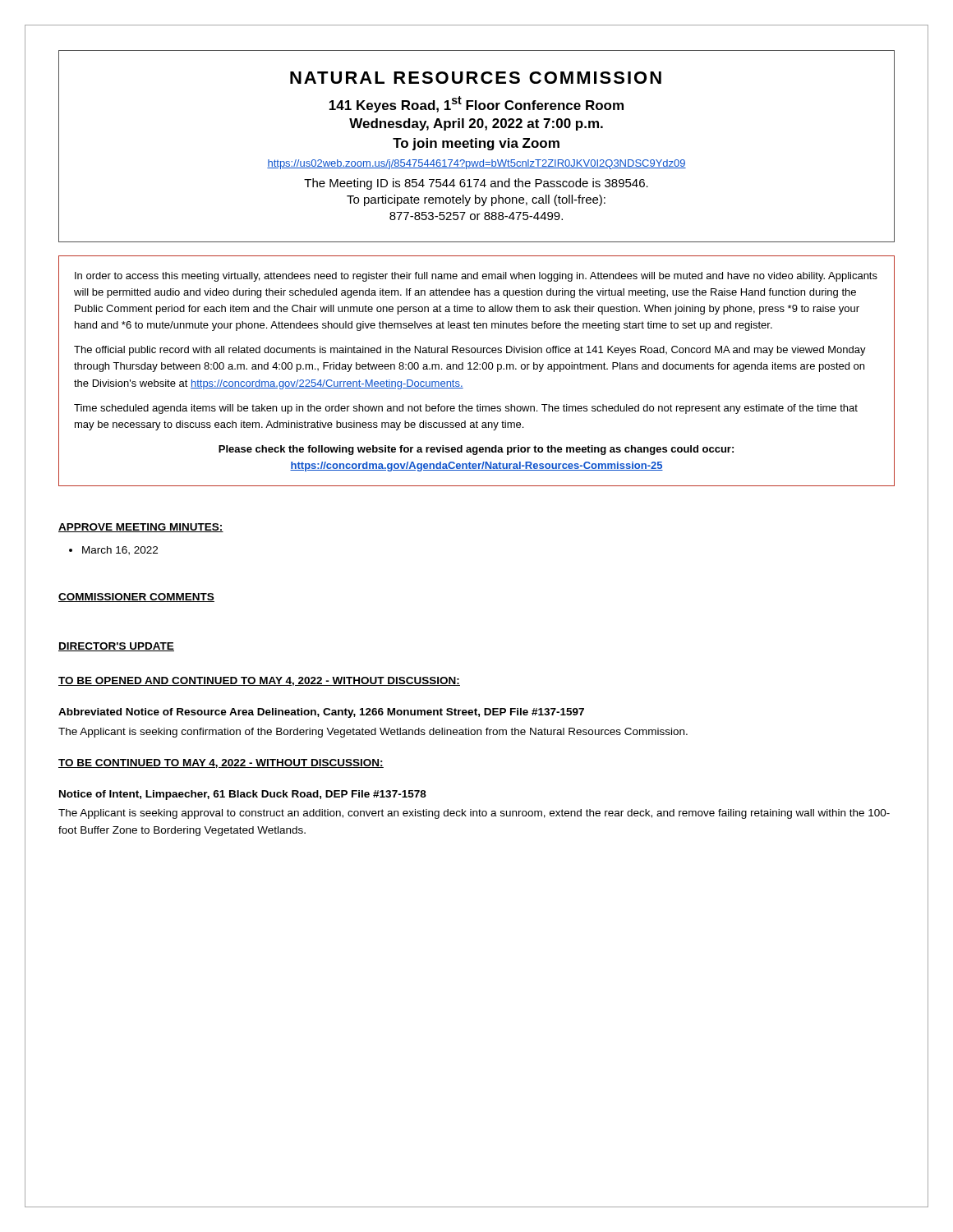Click on the text starting "March 16, 2022"
The image size is (953, 1232).
[120, 550]
